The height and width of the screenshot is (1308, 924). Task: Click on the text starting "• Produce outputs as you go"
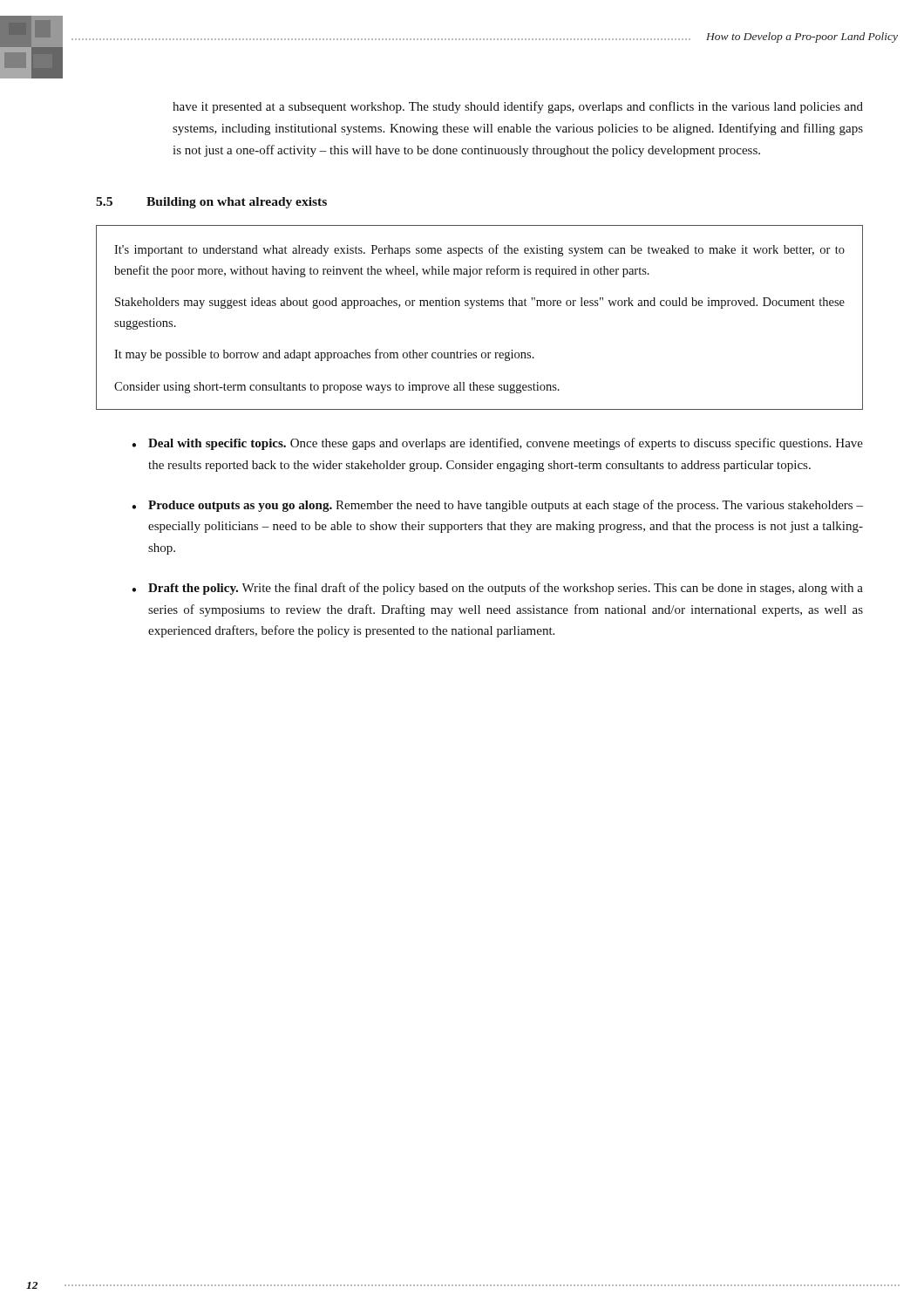pos(492,526)
